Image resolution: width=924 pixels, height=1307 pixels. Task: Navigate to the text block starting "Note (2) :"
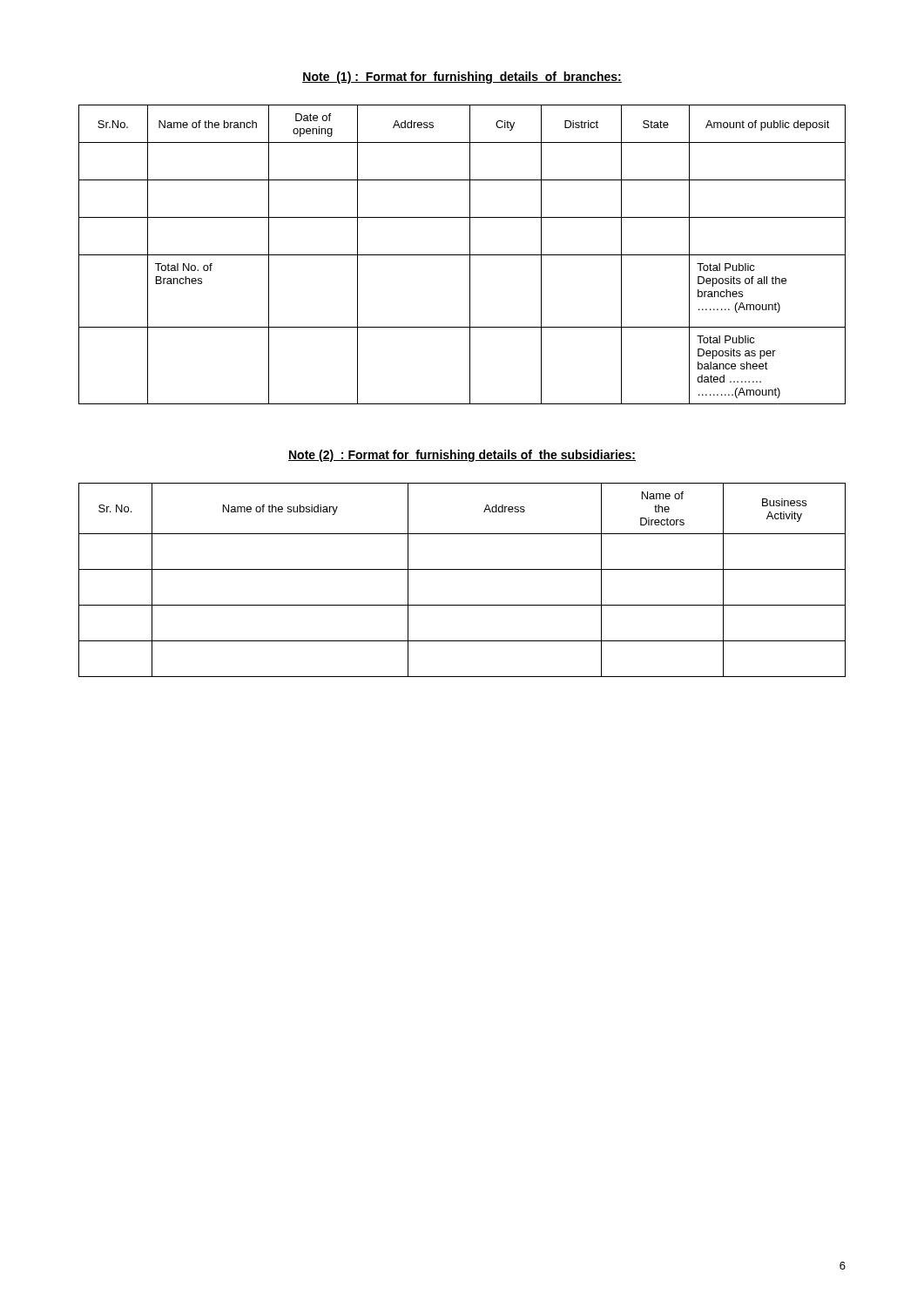point(462,455)
